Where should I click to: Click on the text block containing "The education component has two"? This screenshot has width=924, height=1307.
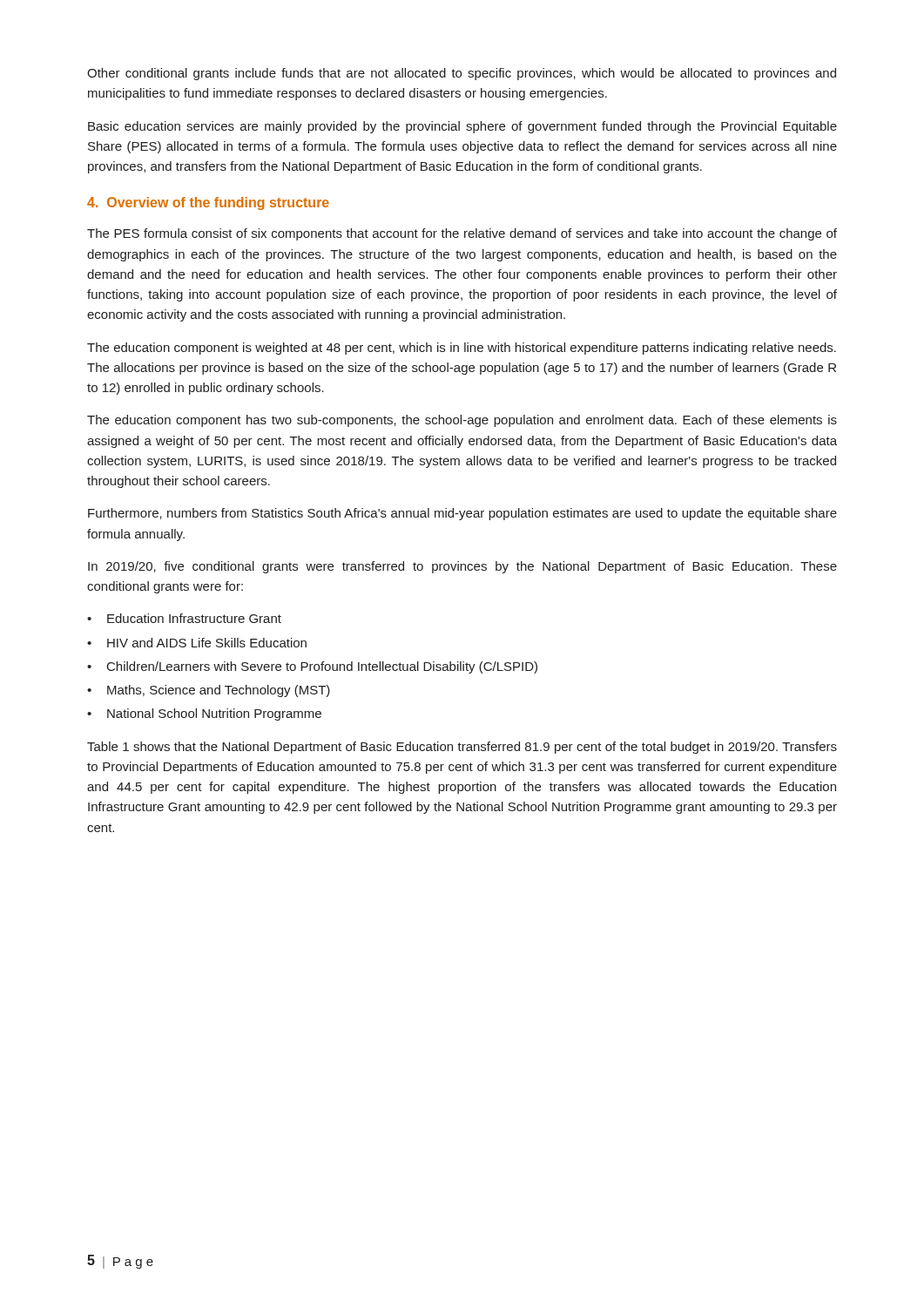pos(462,450)
